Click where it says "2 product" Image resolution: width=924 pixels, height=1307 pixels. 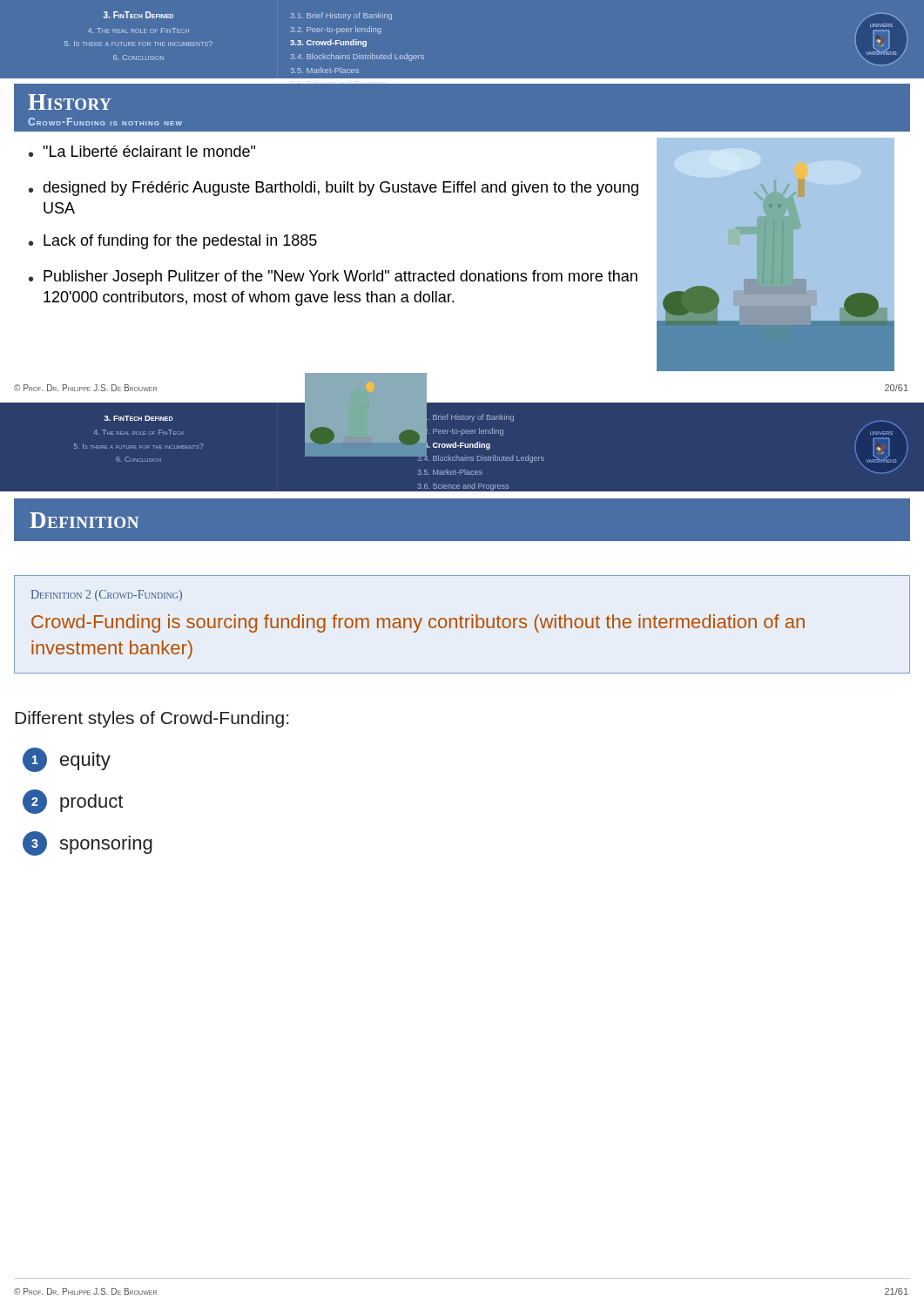point(73,802)
